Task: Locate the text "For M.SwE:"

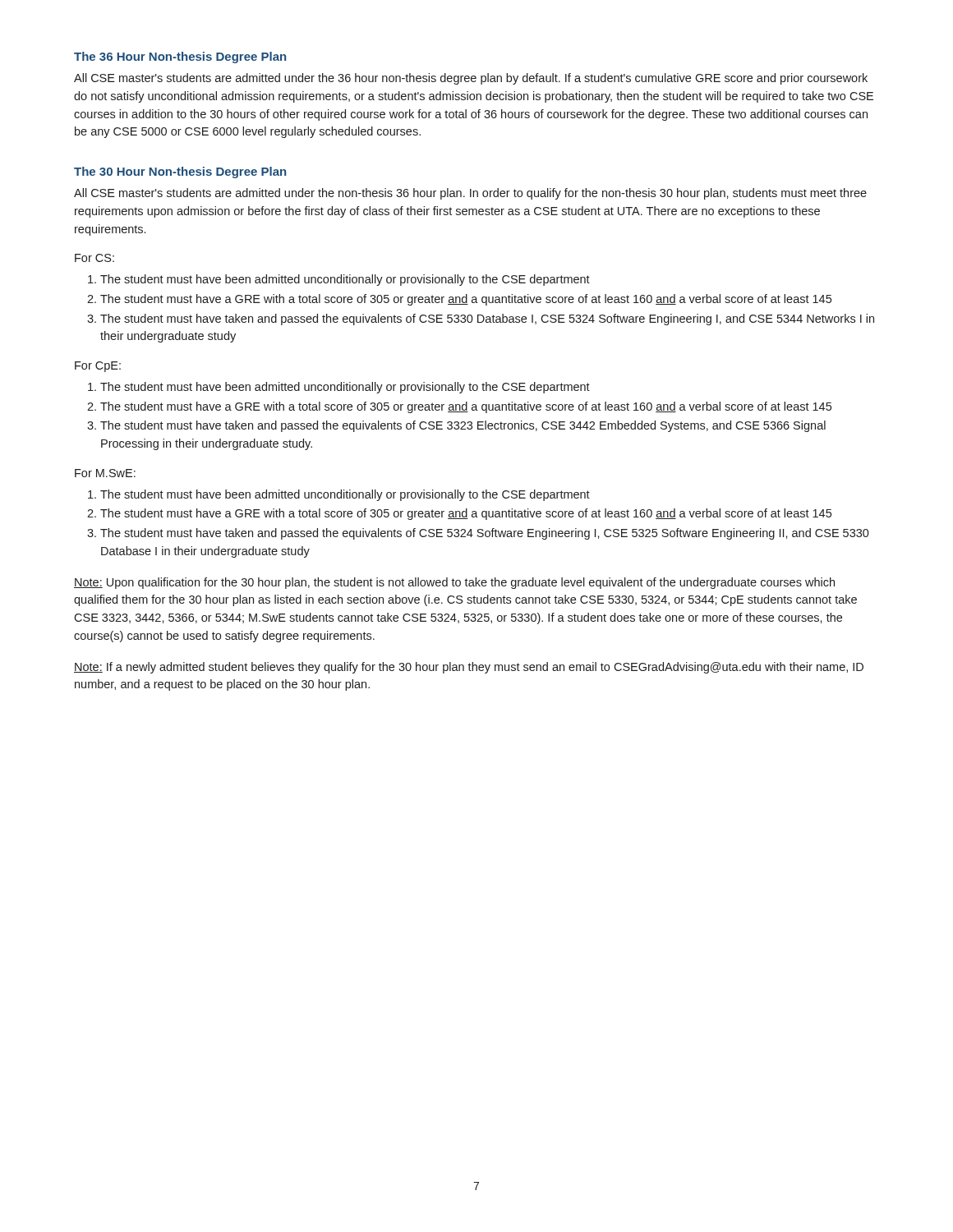Action: pos(105,473)
